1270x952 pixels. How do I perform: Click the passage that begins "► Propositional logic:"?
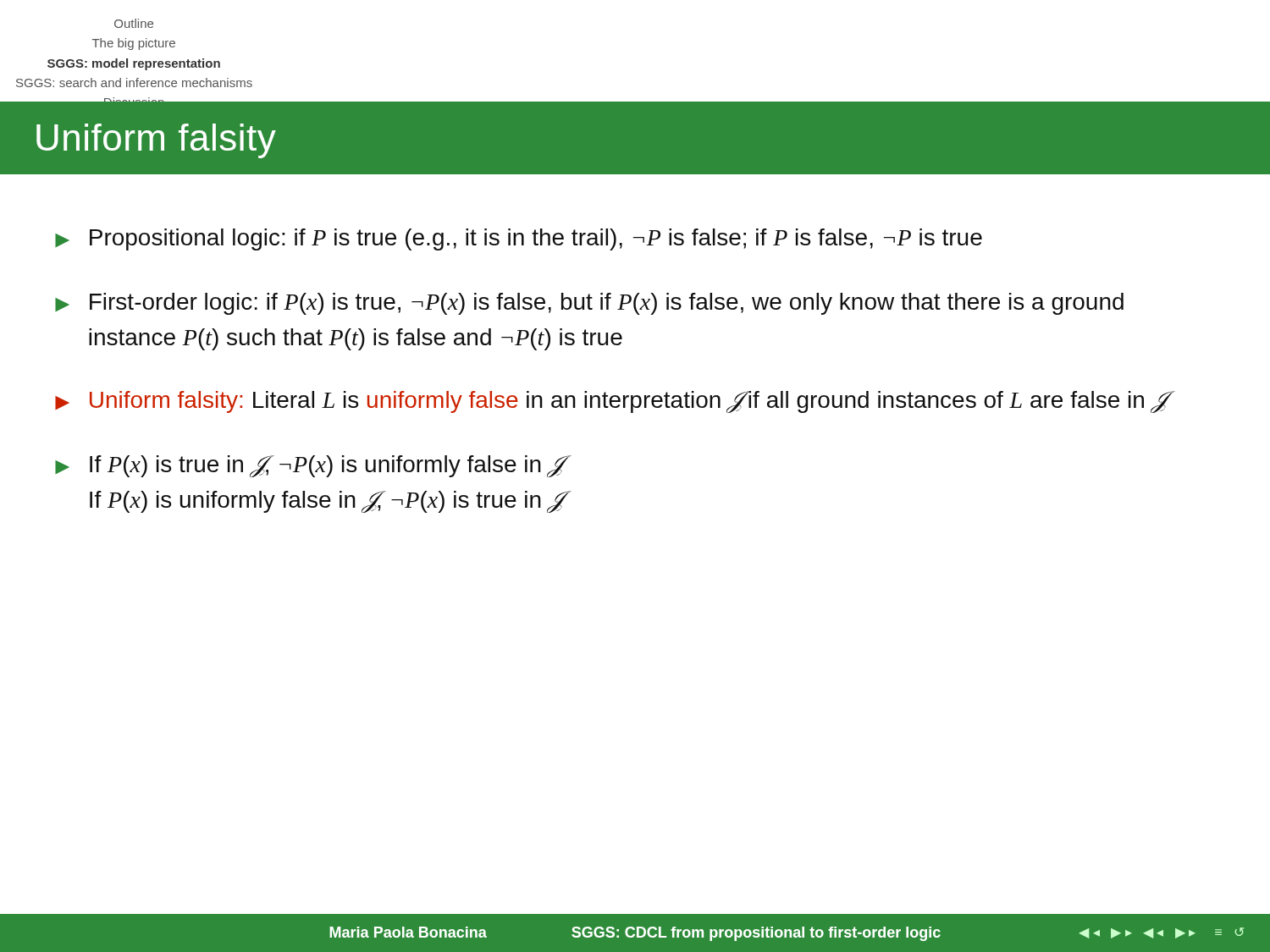[635, 239]
